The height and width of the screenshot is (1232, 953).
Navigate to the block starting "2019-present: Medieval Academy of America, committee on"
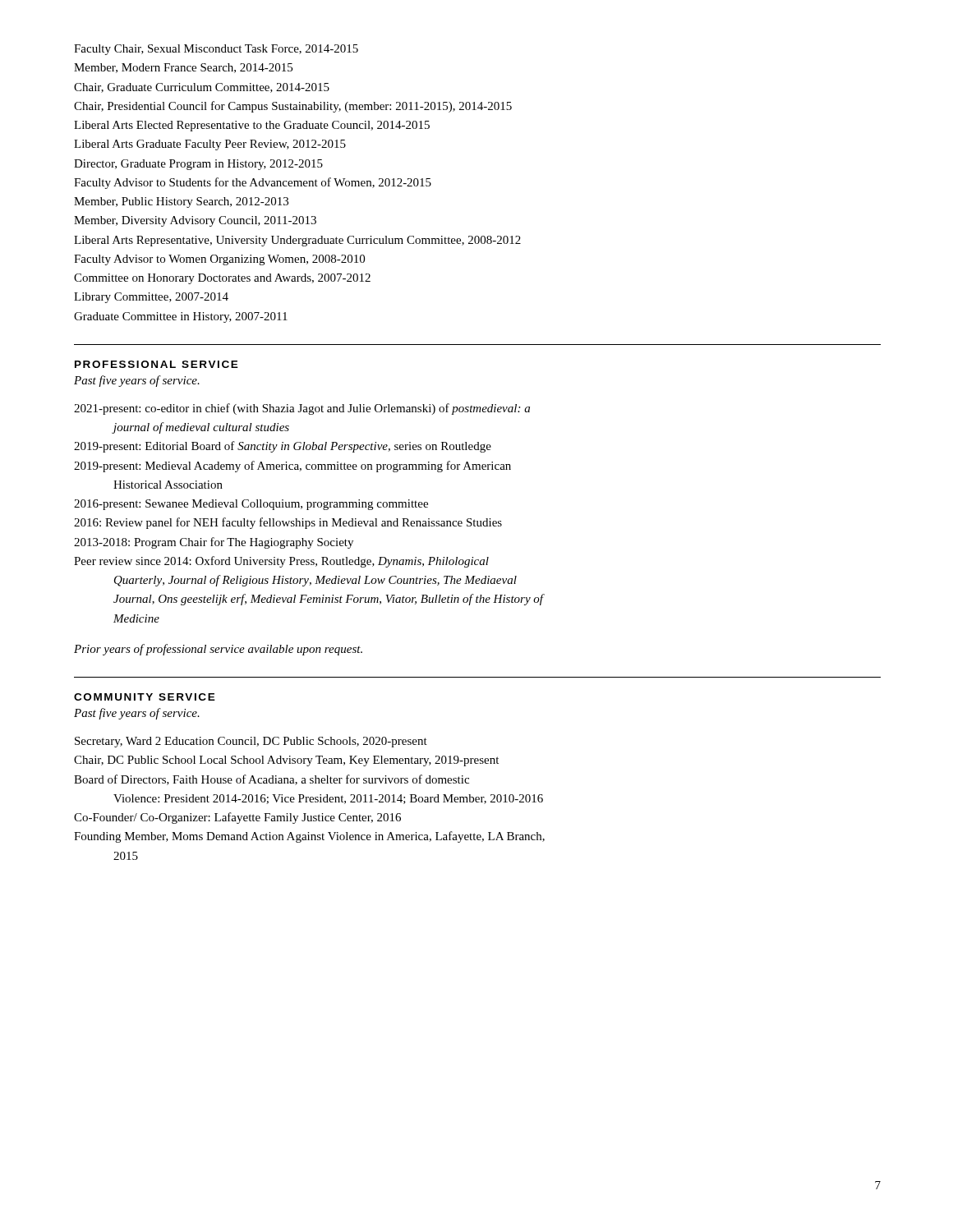477,477
